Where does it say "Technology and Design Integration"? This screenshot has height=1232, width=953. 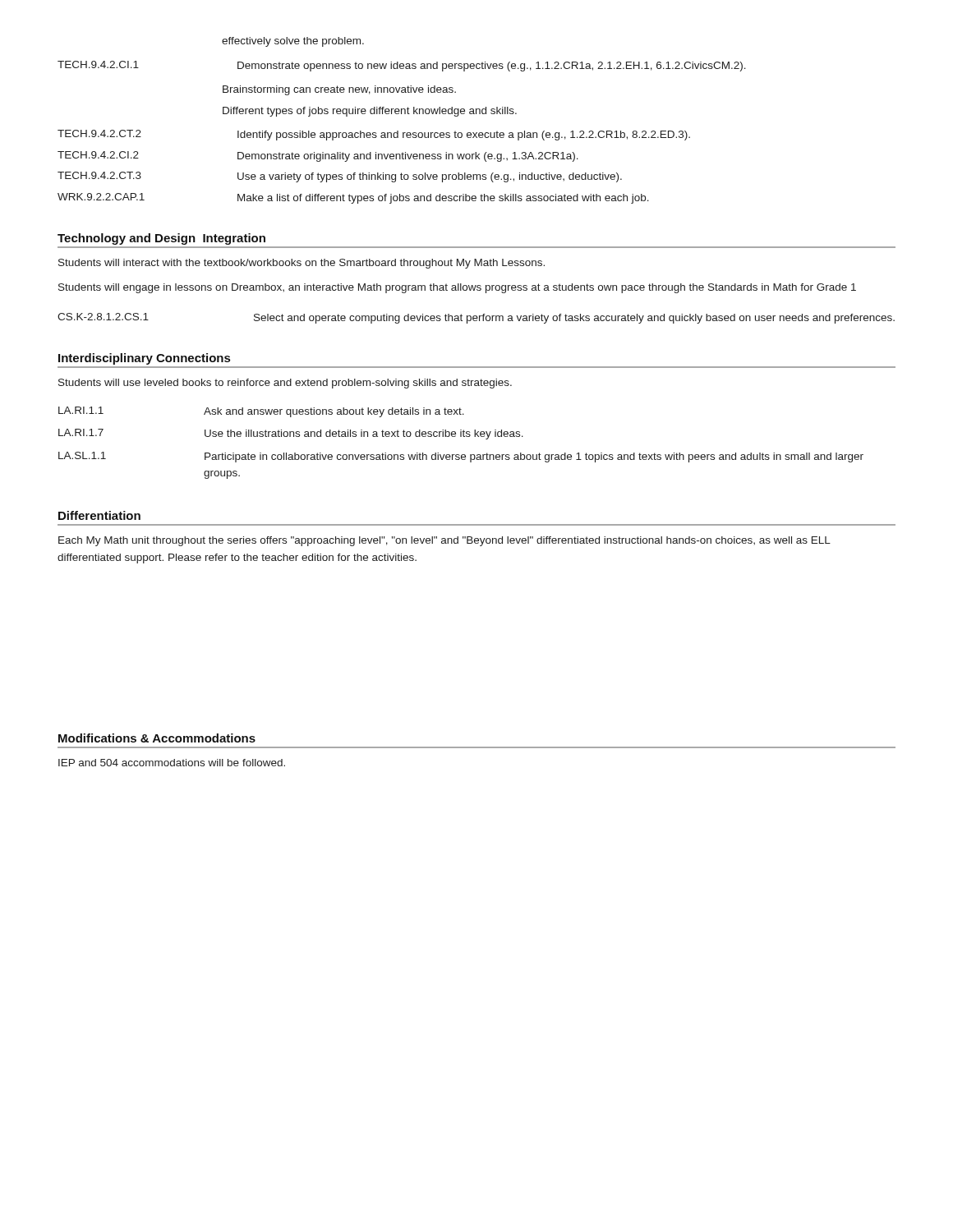(x=162, y=237)
